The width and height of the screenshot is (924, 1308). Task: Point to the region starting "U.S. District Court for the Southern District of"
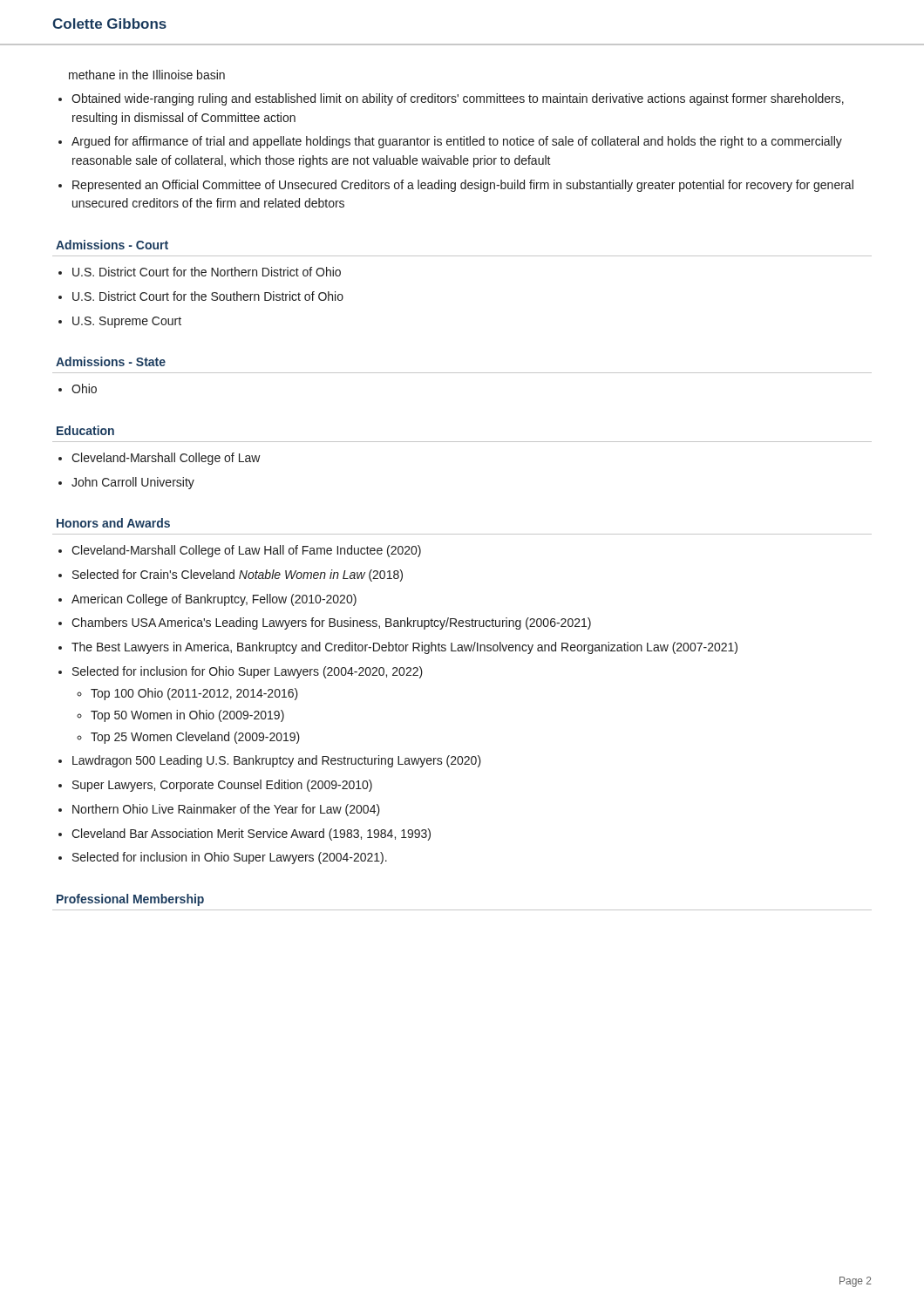pyautogui.click(x=208, y=296)
